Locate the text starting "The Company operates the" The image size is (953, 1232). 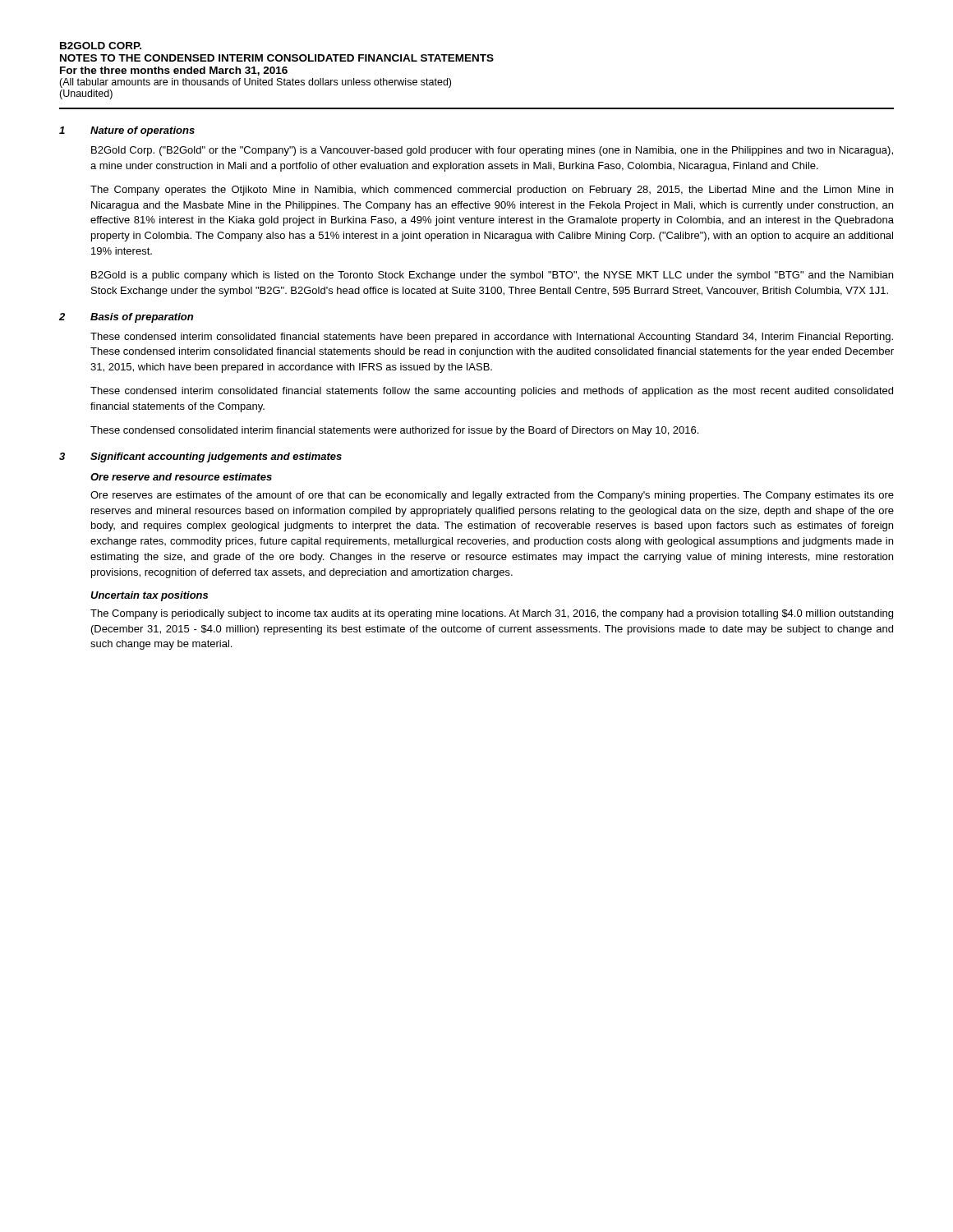[492, 220]
